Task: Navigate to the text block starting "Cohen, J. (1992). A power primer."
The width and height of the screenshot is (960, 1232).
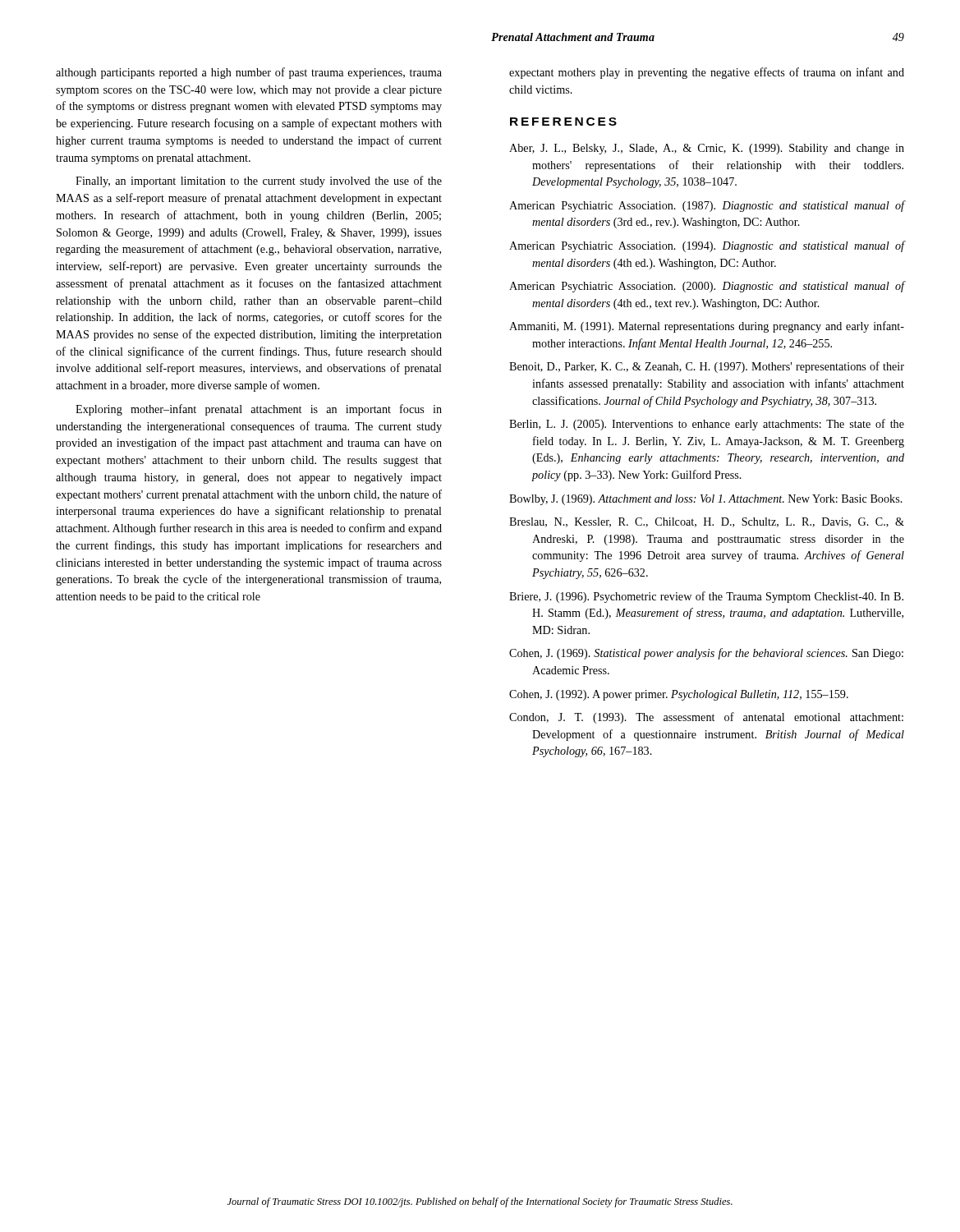Action: [x=679, y=694]
